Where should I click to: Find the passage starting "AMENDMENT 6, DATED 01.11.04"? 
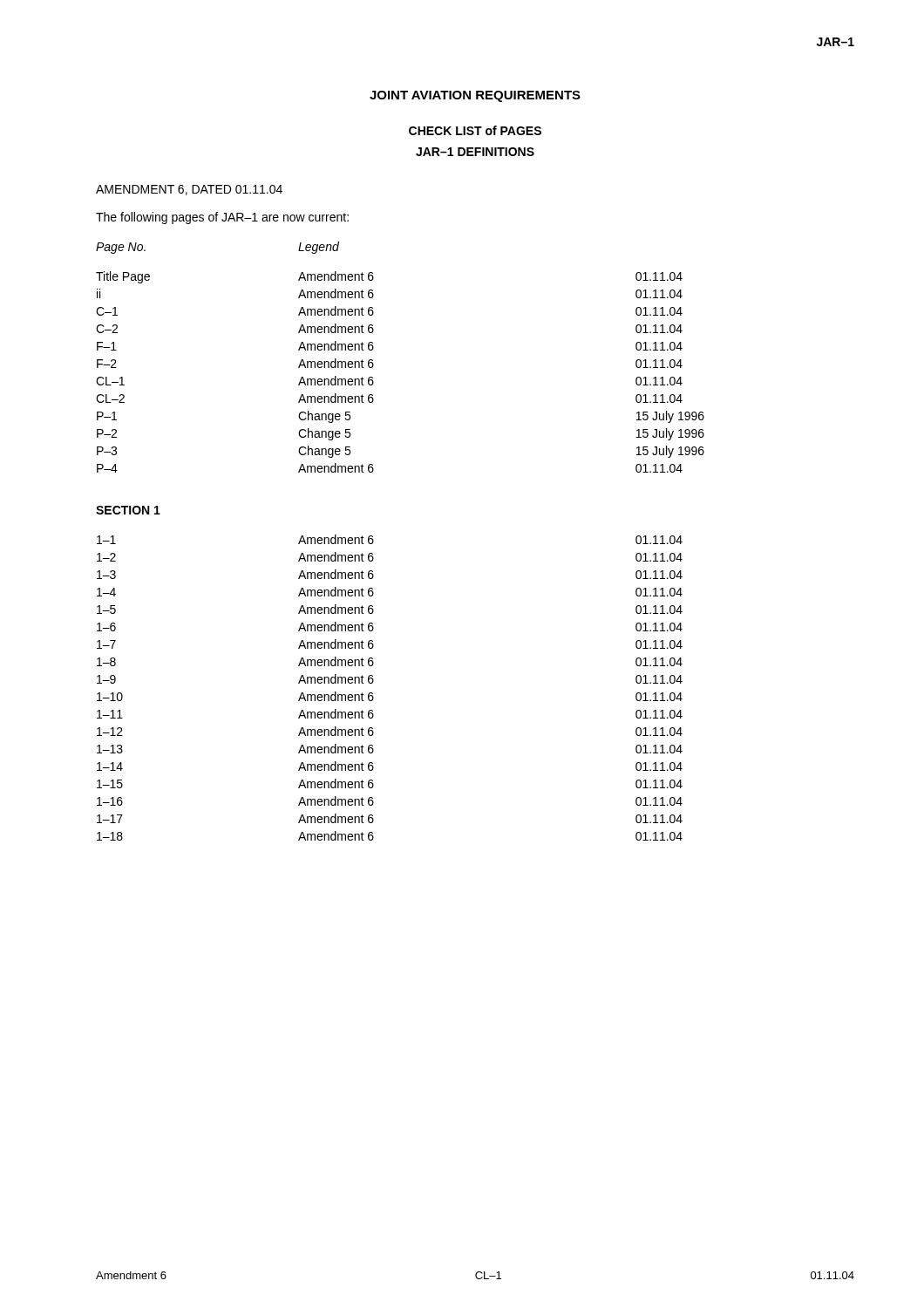point(189,189)
